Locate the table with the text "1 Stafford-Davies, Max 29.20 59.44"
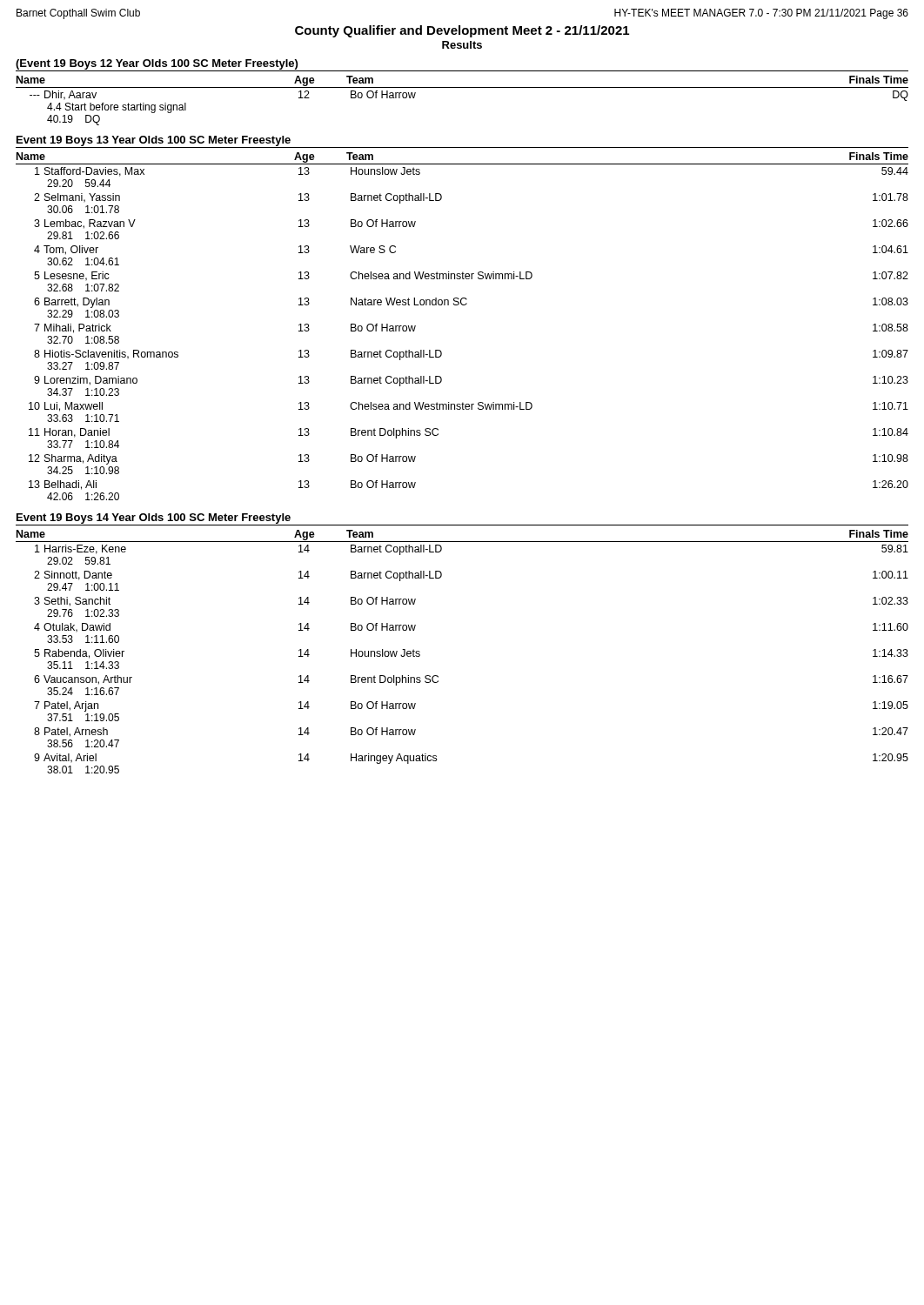The height and width of the screenshot is (1305, 924). coord(462,334)
